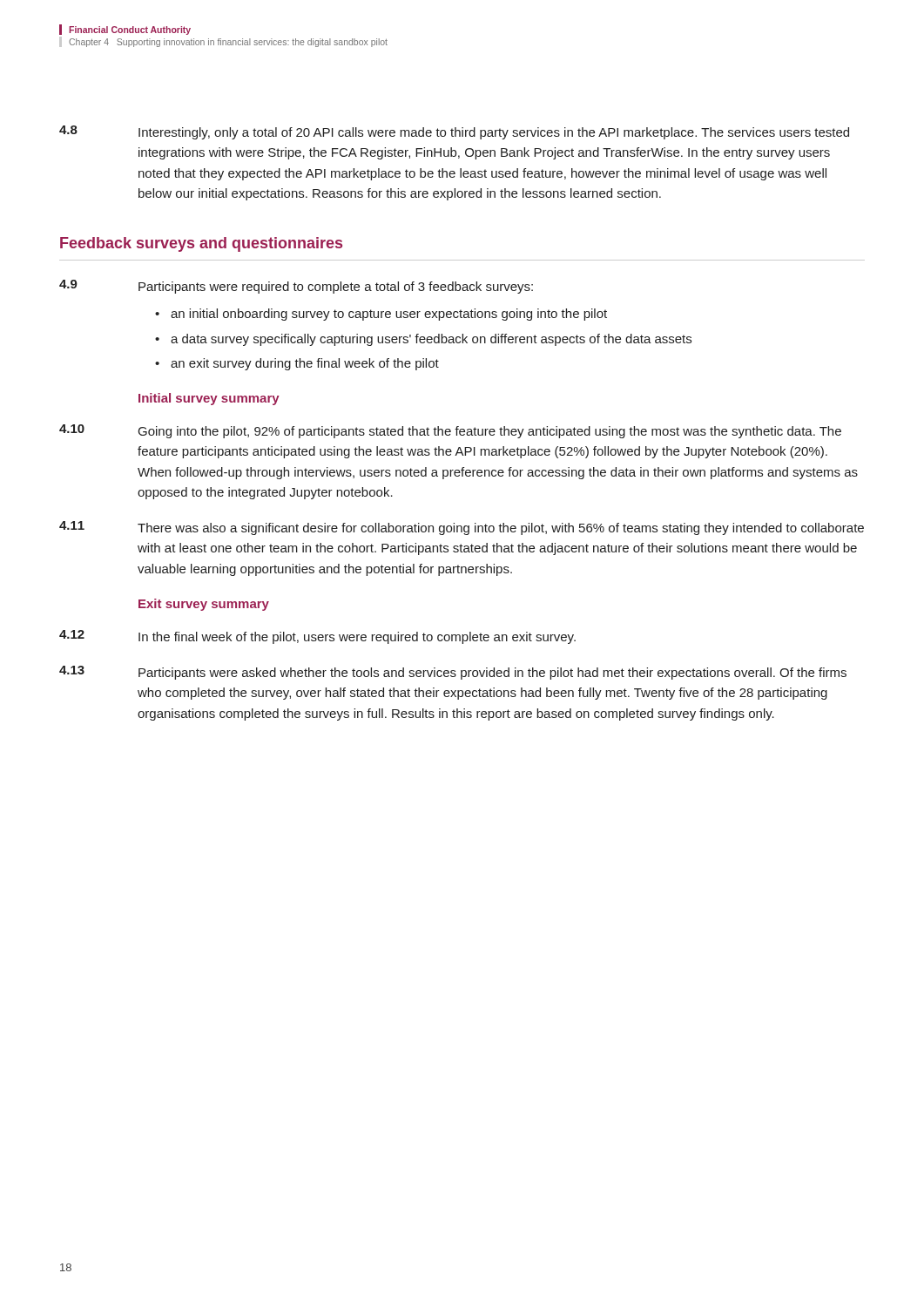Navigate to the block starting "12 In the final week of"
The image size is (924, 1307).
[462, 636]
